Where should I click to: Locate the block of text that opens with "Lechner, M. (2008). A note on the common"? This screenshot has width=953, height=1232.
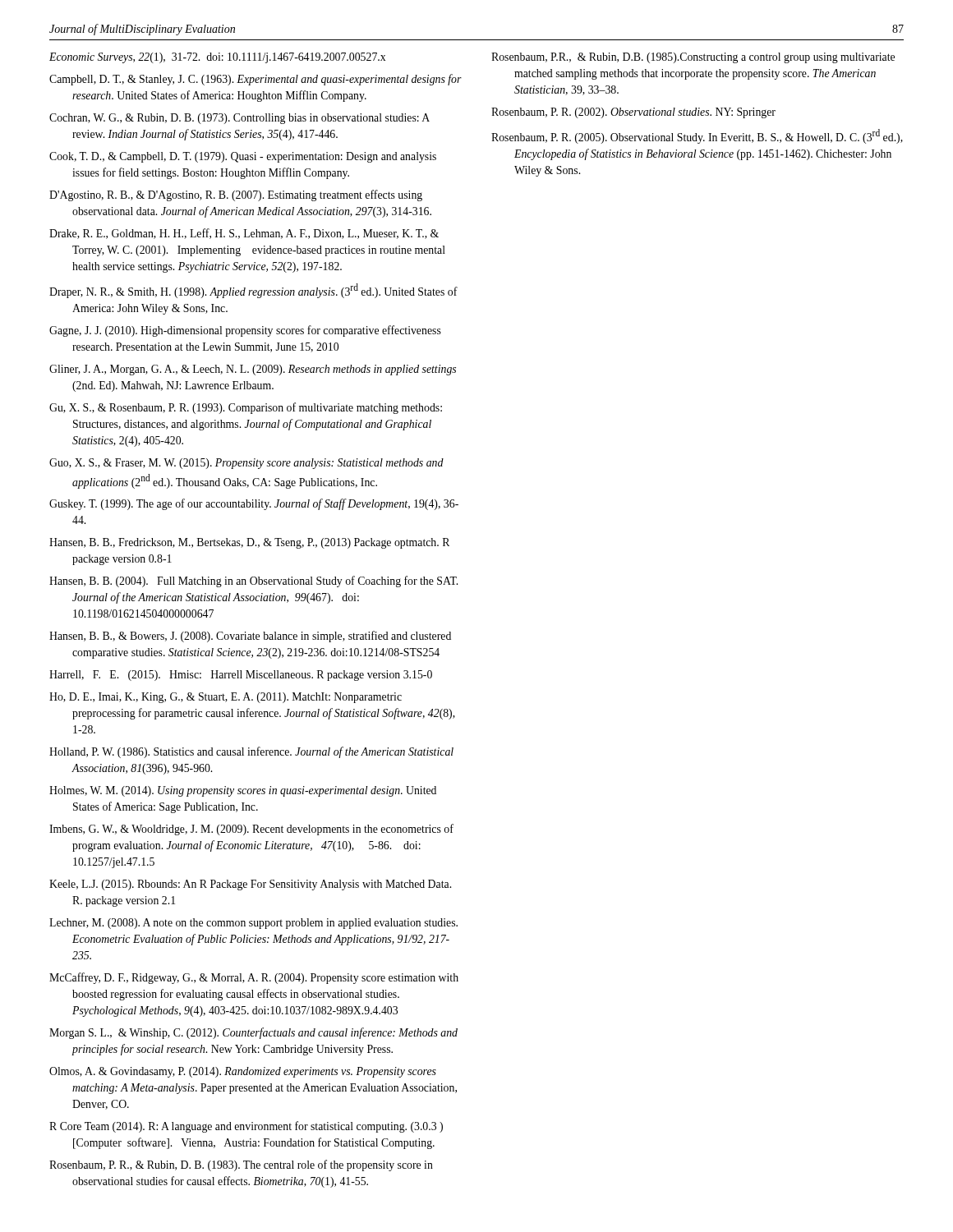point(254,939)
